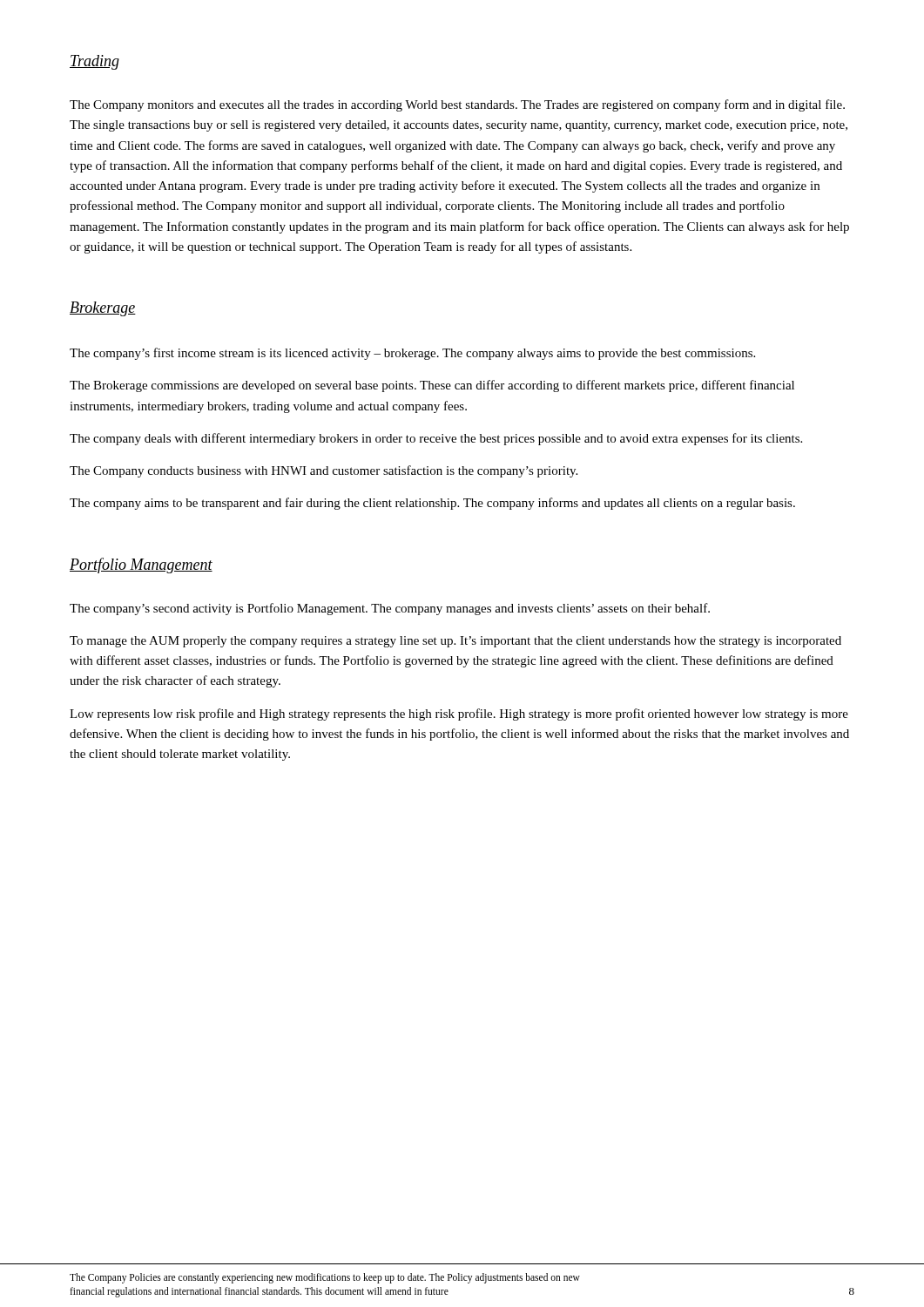Point to the block beginning "The Company monitors and executes all"
This screenshot has height=1307, width=924.
click(460, 175)
